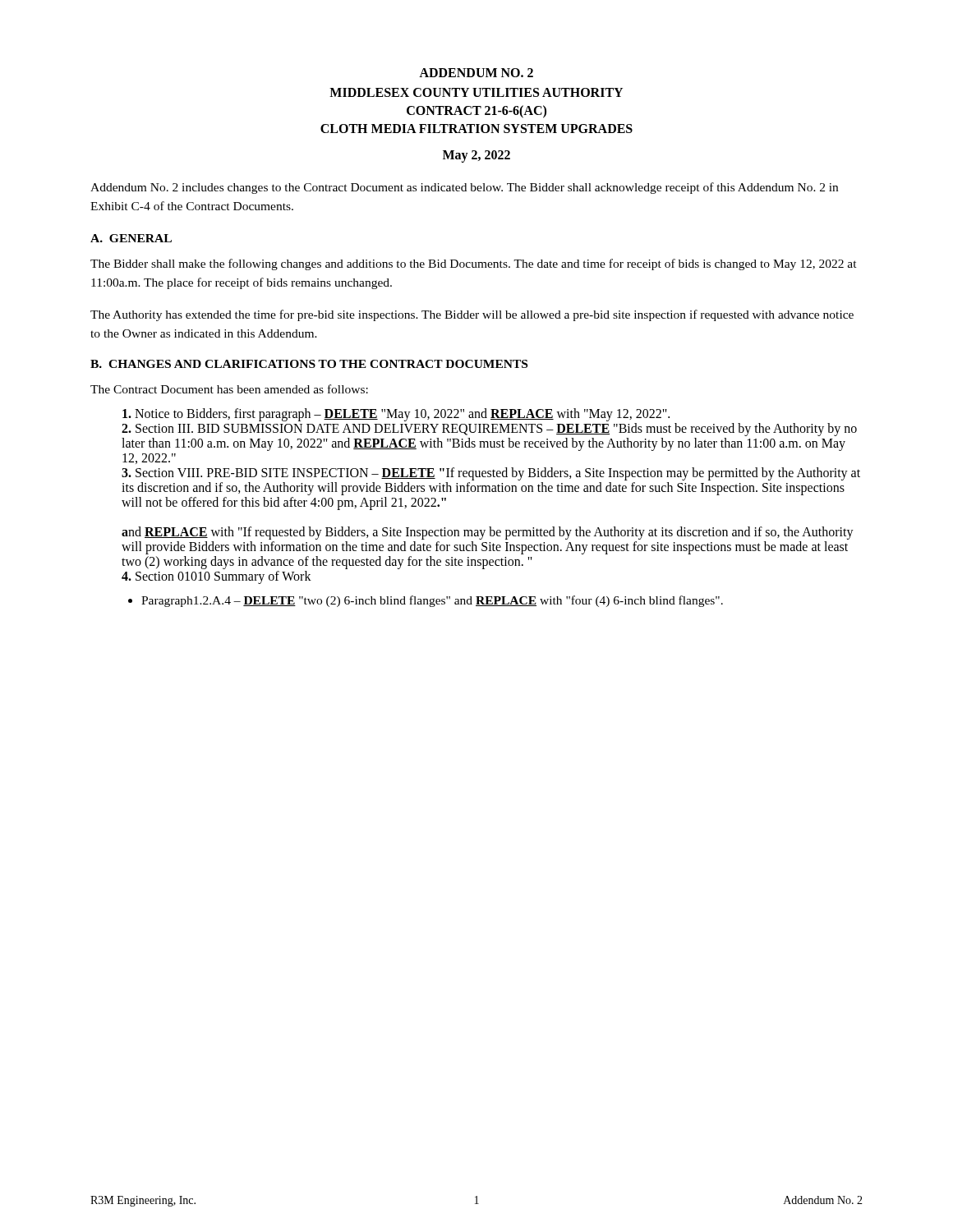Click on the block starting "CONTRACT 21-6-6(AC)"
Screen dimensions: 1232x953
tap(476, 111)
